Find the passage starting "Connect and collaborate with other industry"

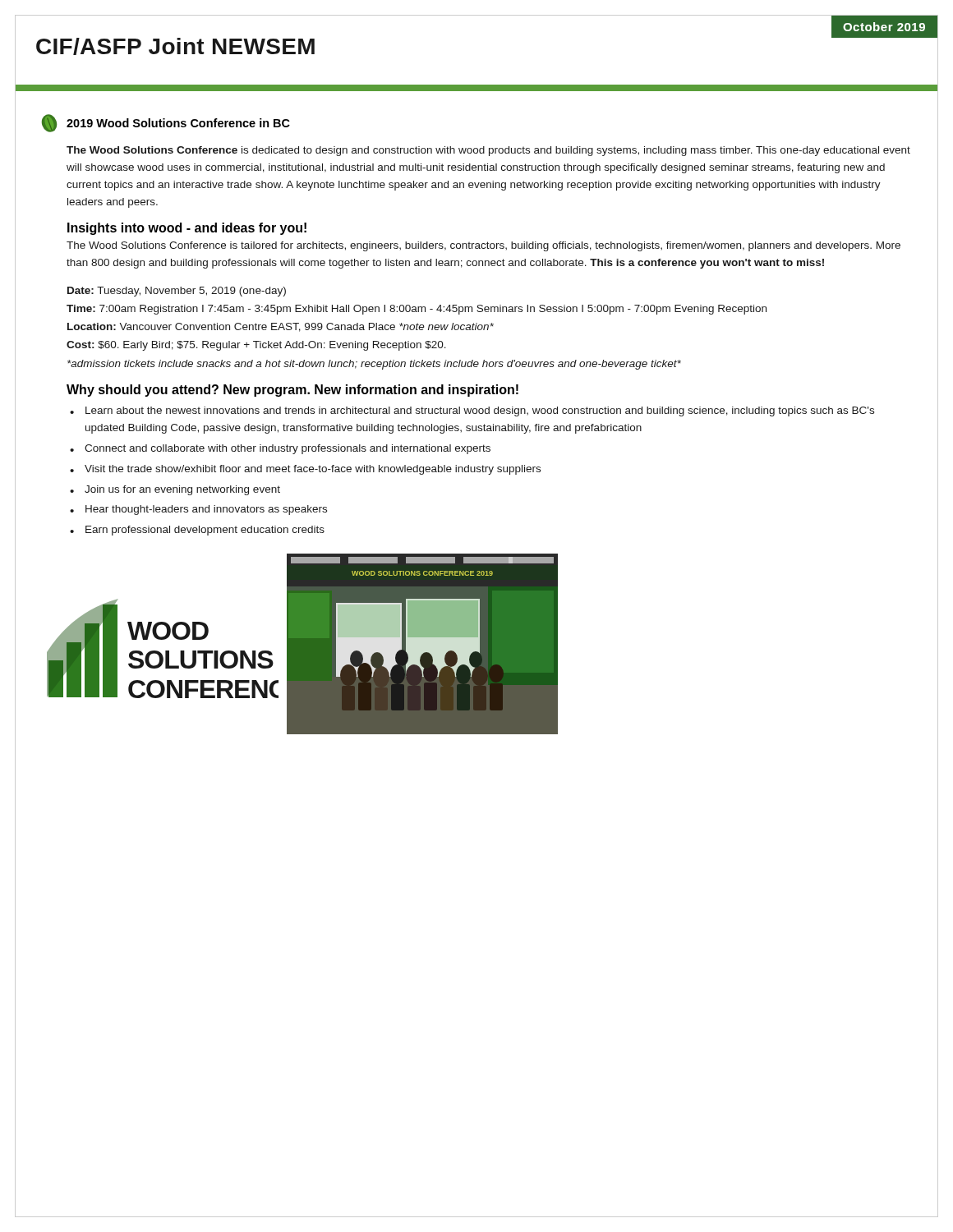coord(288,448)
